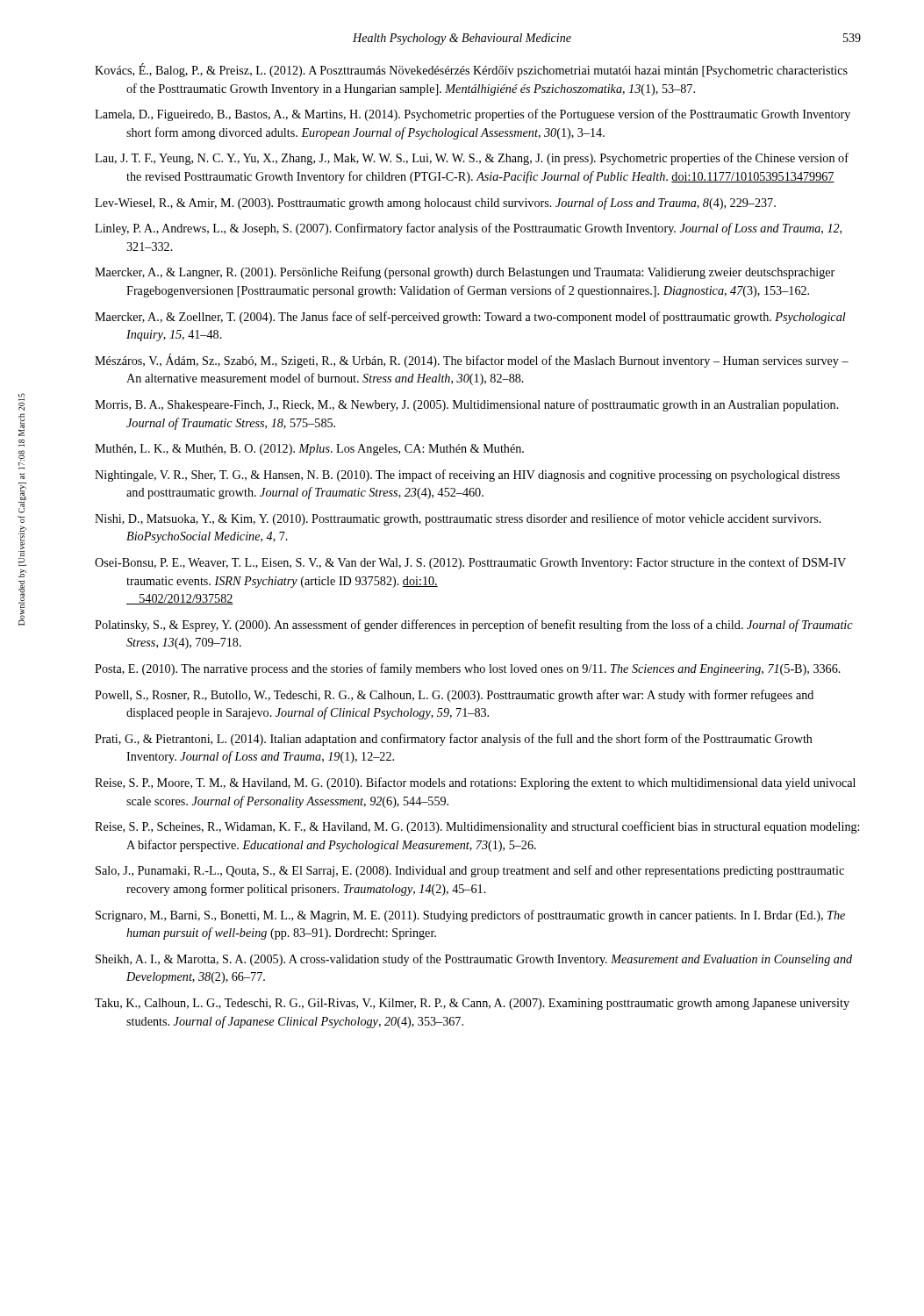Find the list item that says "Nightingale, V. R., Sher,"

(x=467, y=483)
